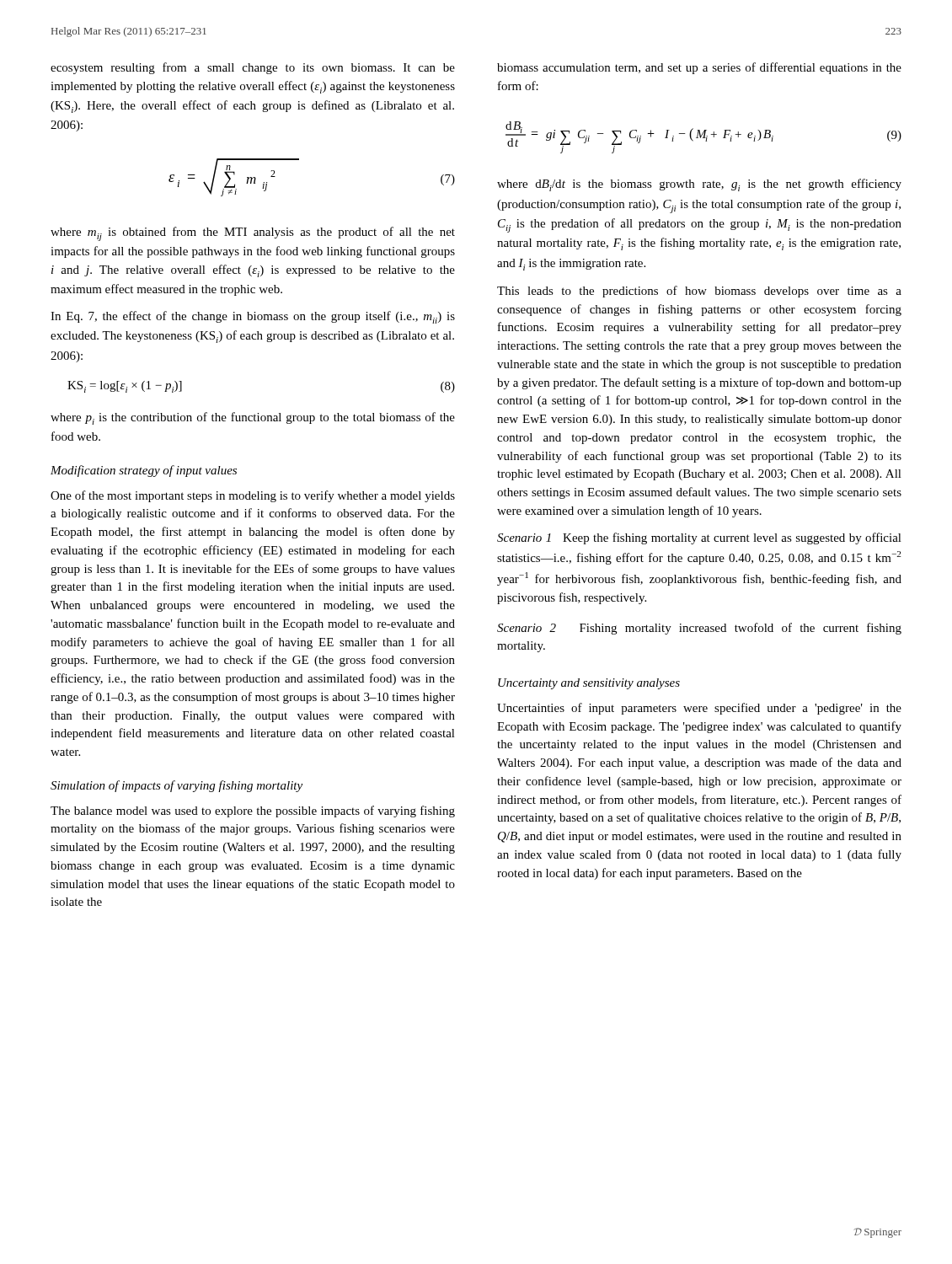Find the text block starting "ecosystem resulting from a small change to its"
The width and height of the screenshot is (952, 1264).
click(x=253, y=96)
